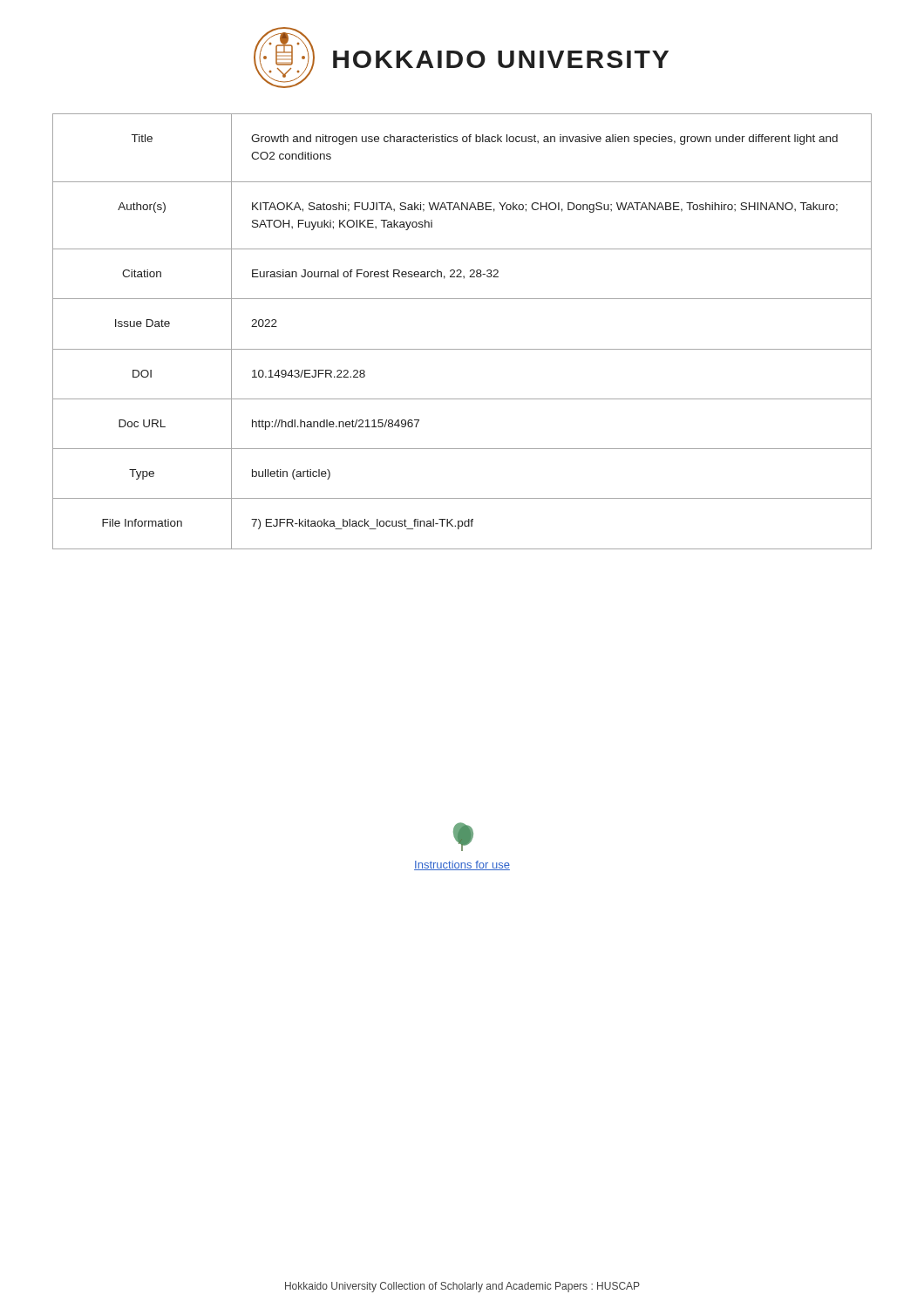
Task: Find the block starting "HOKKAIDO UNIVERSITY"
Action: (x=501, y=59)
